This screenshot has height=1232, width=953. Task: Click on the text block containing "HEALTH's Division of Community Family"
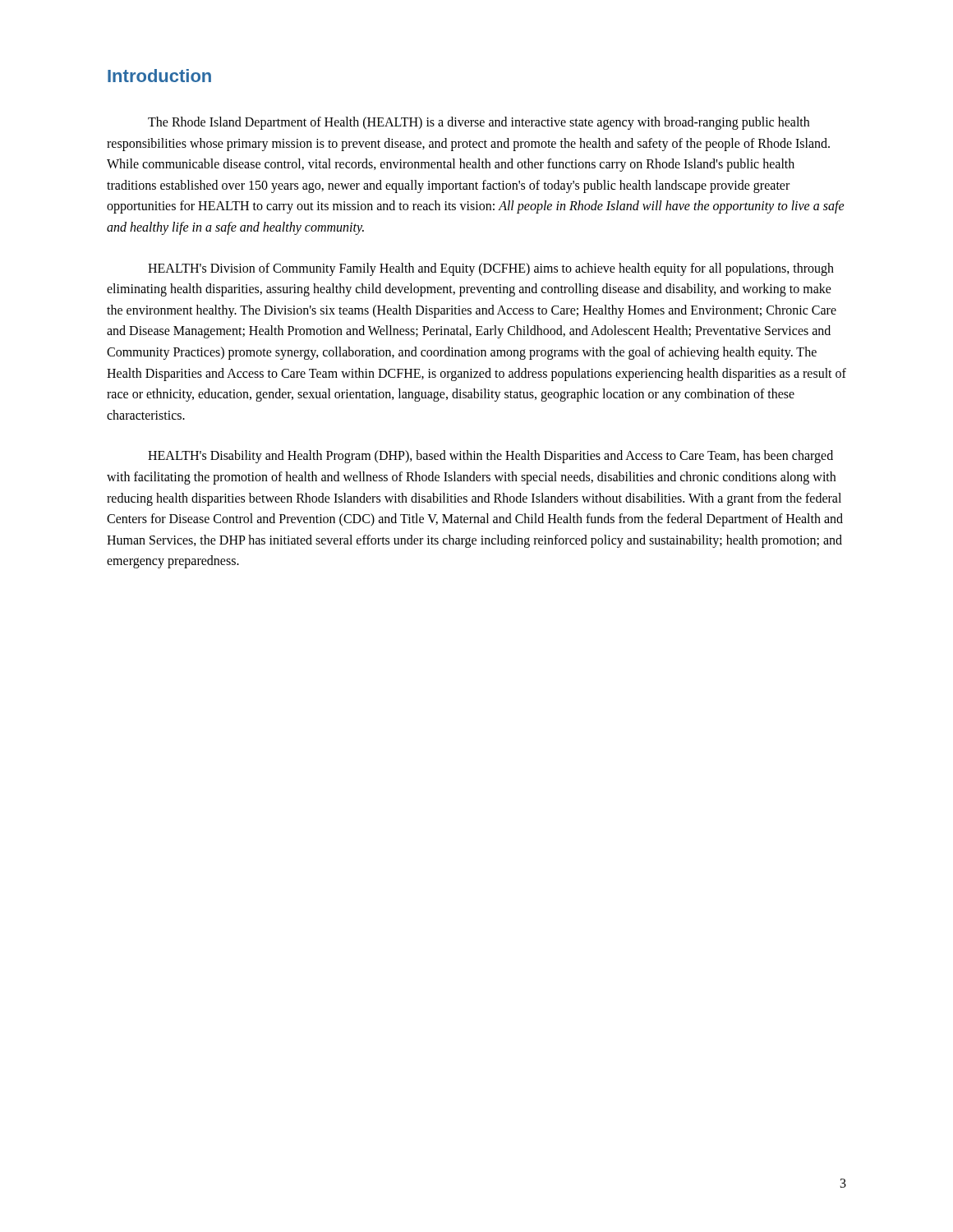[x=476, y=341]
